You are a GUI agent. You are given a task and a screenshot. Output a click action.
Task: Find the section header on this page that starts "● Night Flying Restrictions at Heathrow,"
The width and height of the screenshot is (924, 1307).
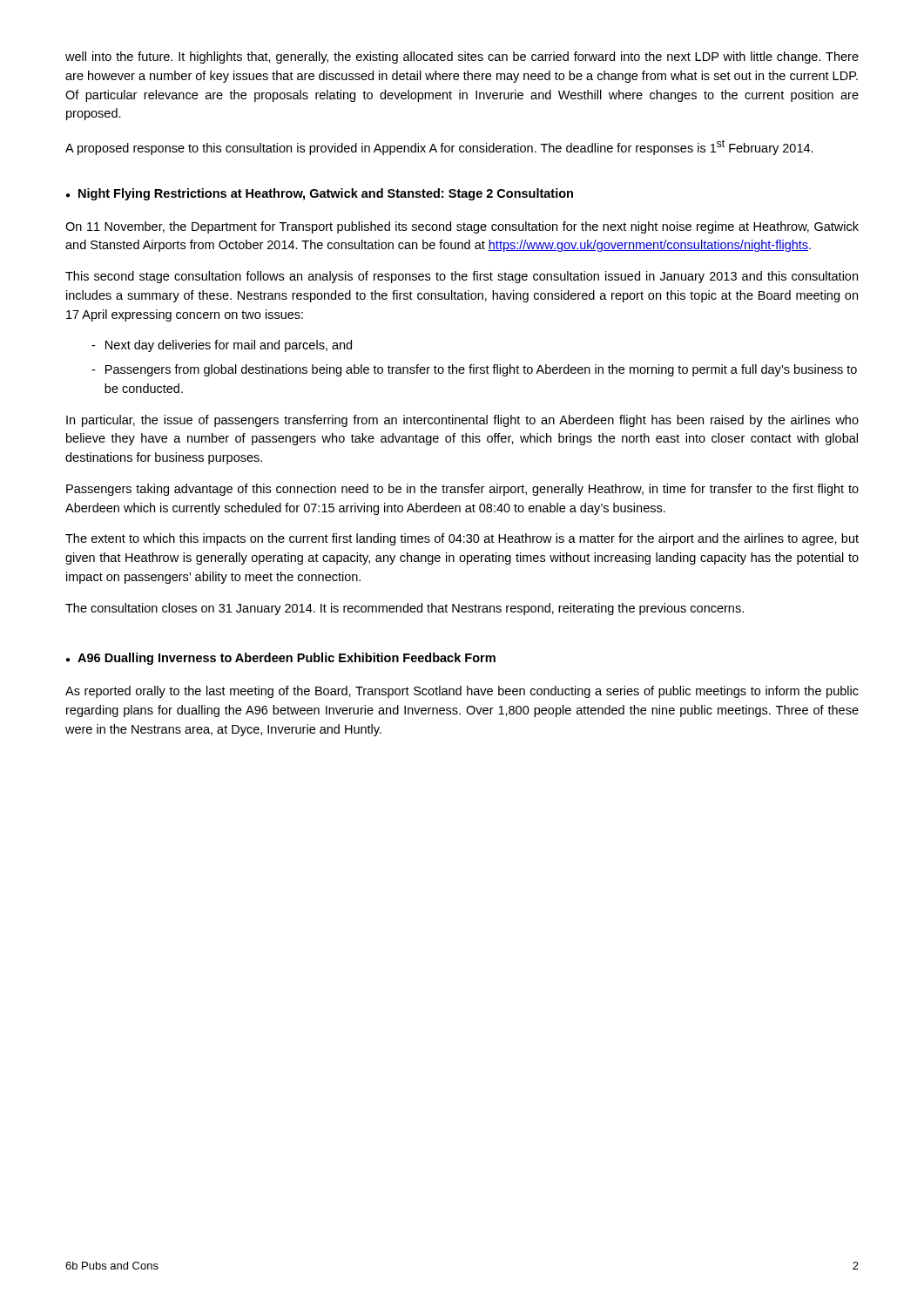coord(320,193)
